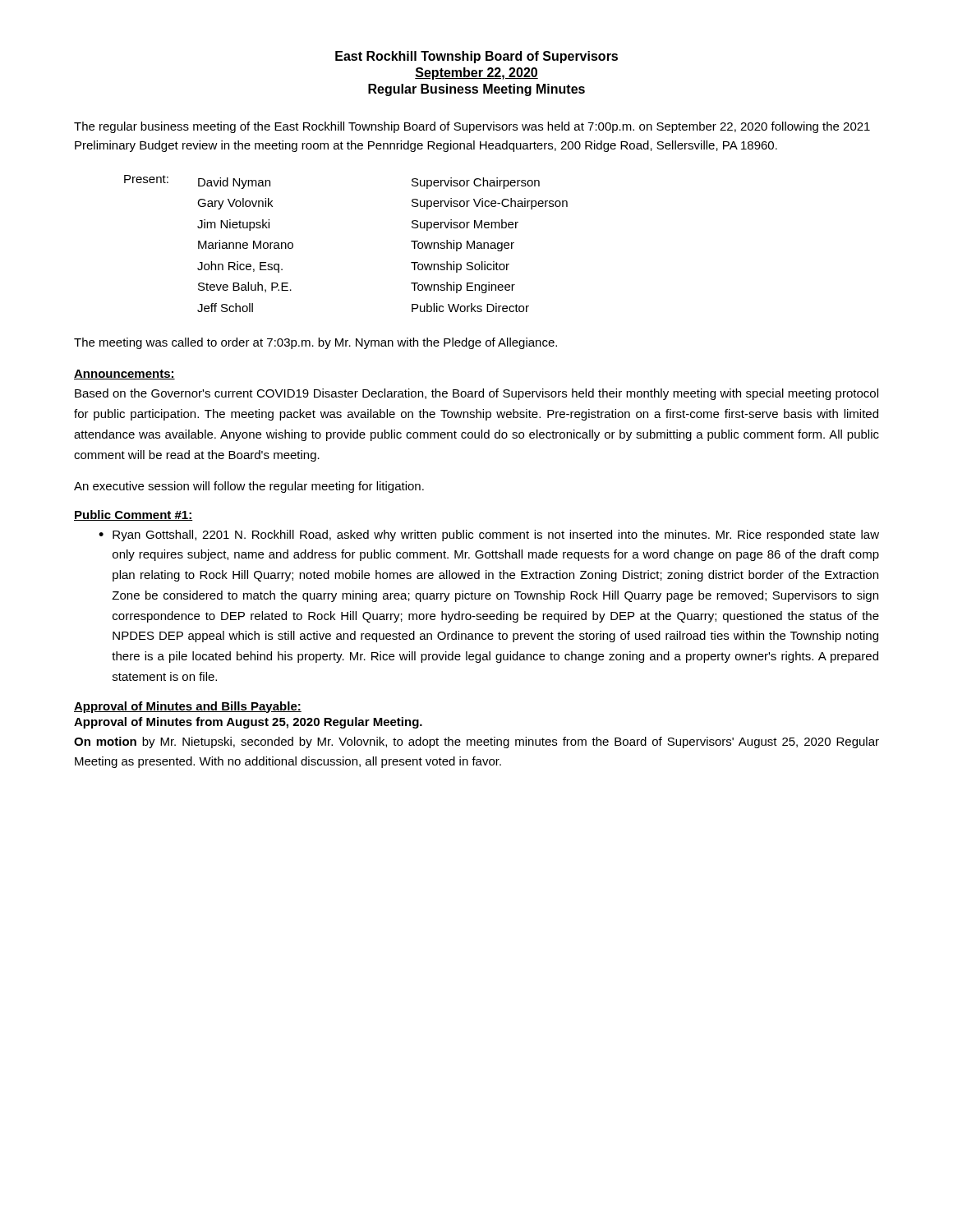This screenshot has height=1232, width=953.
Task: Click on the text block that reads "Based on the Governor's"
Action: point(476,424)
